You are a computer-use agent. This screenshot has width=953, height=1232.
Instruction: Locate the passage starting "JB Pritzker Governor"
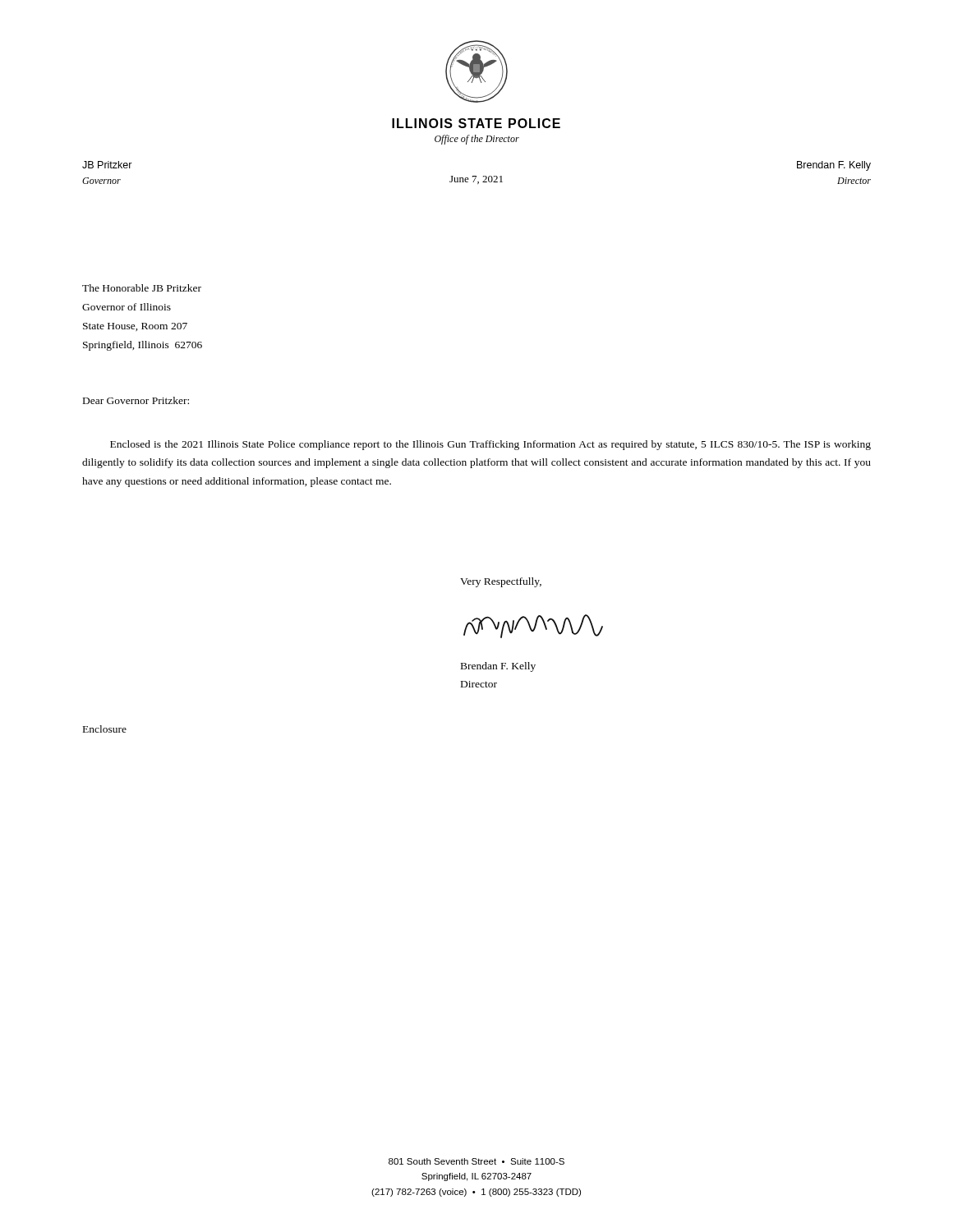click(107, 173)
